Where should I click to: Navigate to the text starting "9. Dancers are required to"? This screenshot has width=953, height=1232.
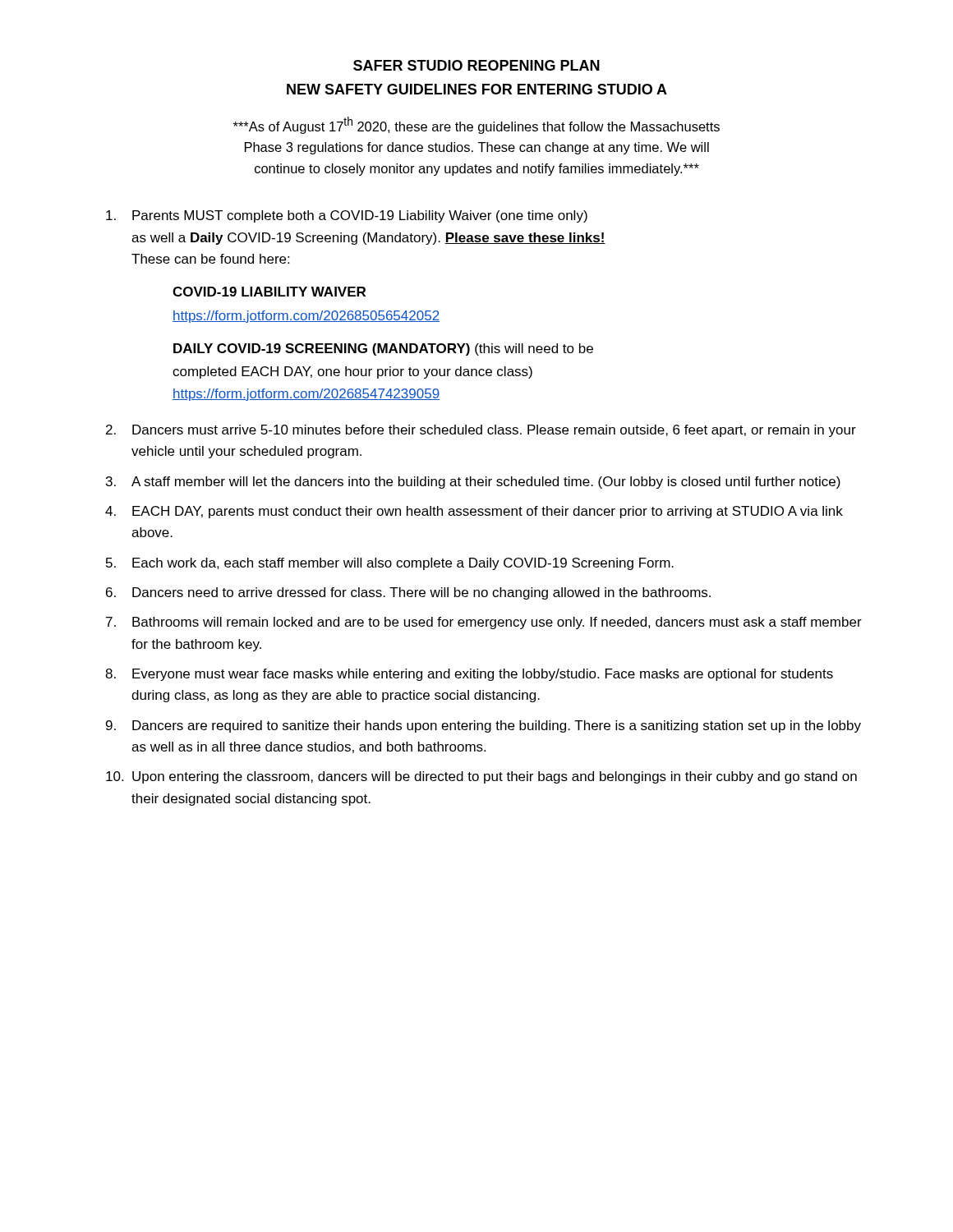point(484,737)
